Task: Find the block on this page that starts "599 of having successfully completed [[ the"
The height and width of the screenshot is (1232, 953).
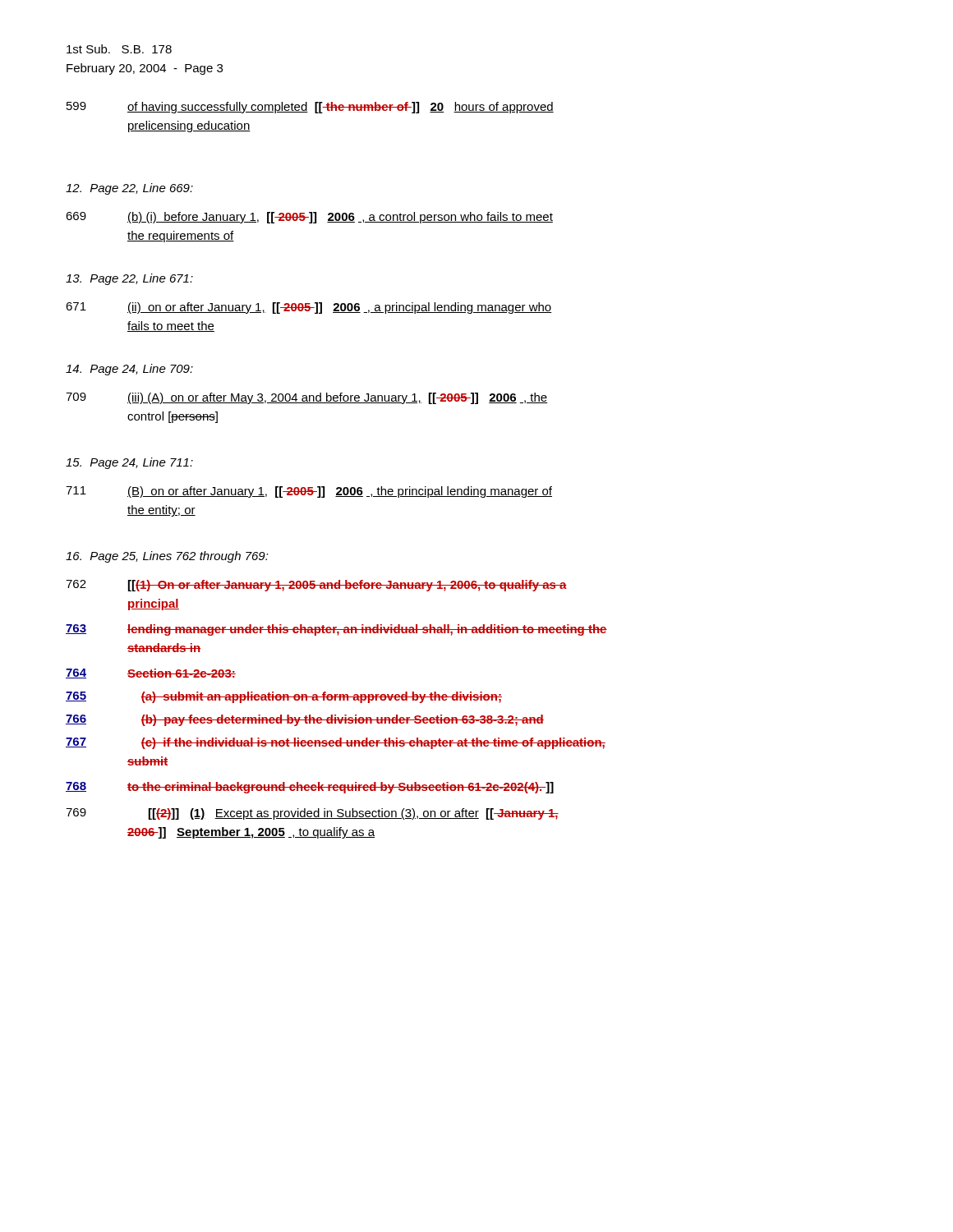Action: click(485, 116)
